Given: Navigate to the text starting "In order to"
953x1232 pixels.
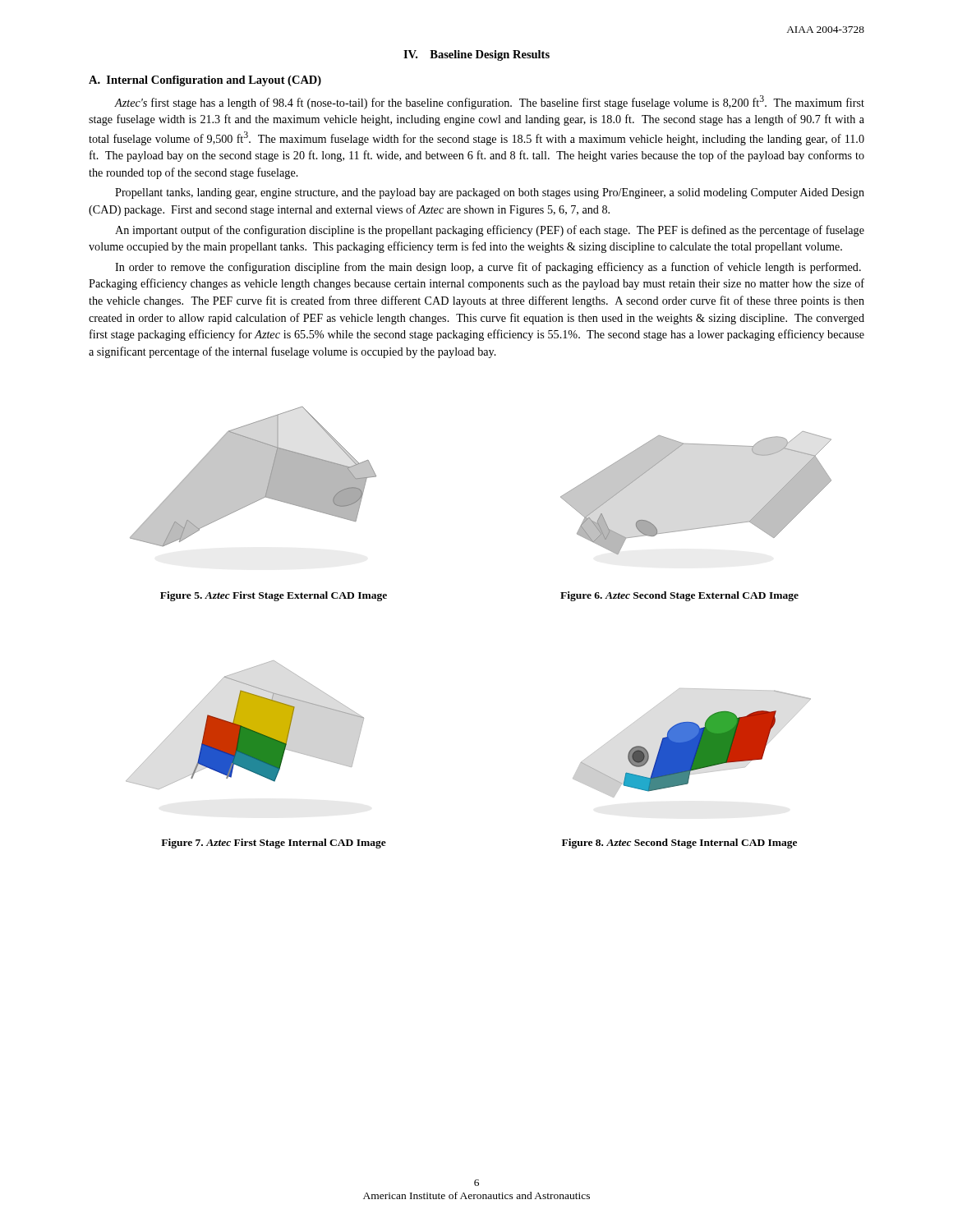Looking at the screenshot, I should 476,309.
